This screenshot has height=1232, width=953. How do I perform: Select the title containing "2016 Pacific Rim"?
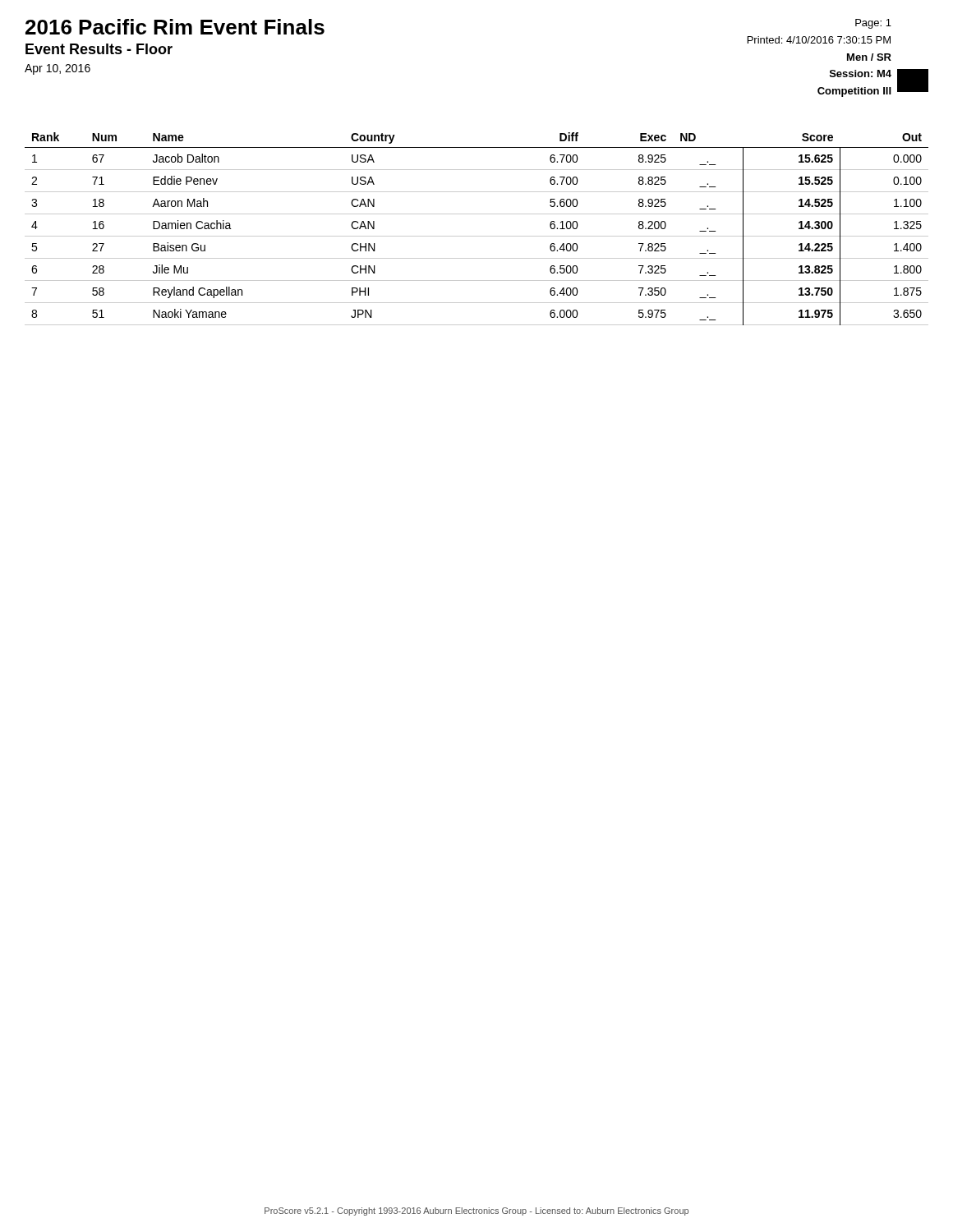pos(175,45)
